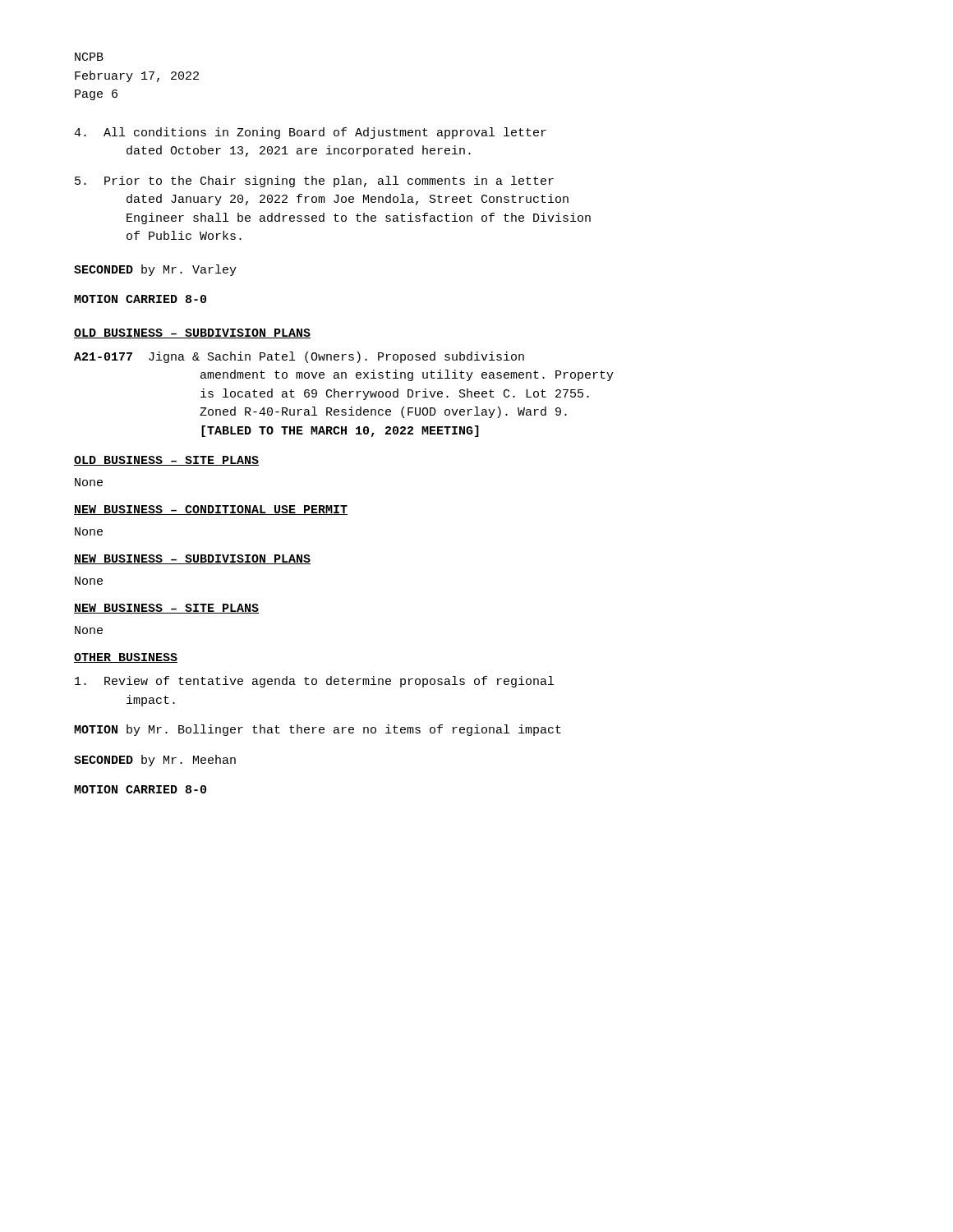Find the list item that reads "4. All conditions in Zoning Board of"
Screen dimensions: 1232x953
(476, 143)
